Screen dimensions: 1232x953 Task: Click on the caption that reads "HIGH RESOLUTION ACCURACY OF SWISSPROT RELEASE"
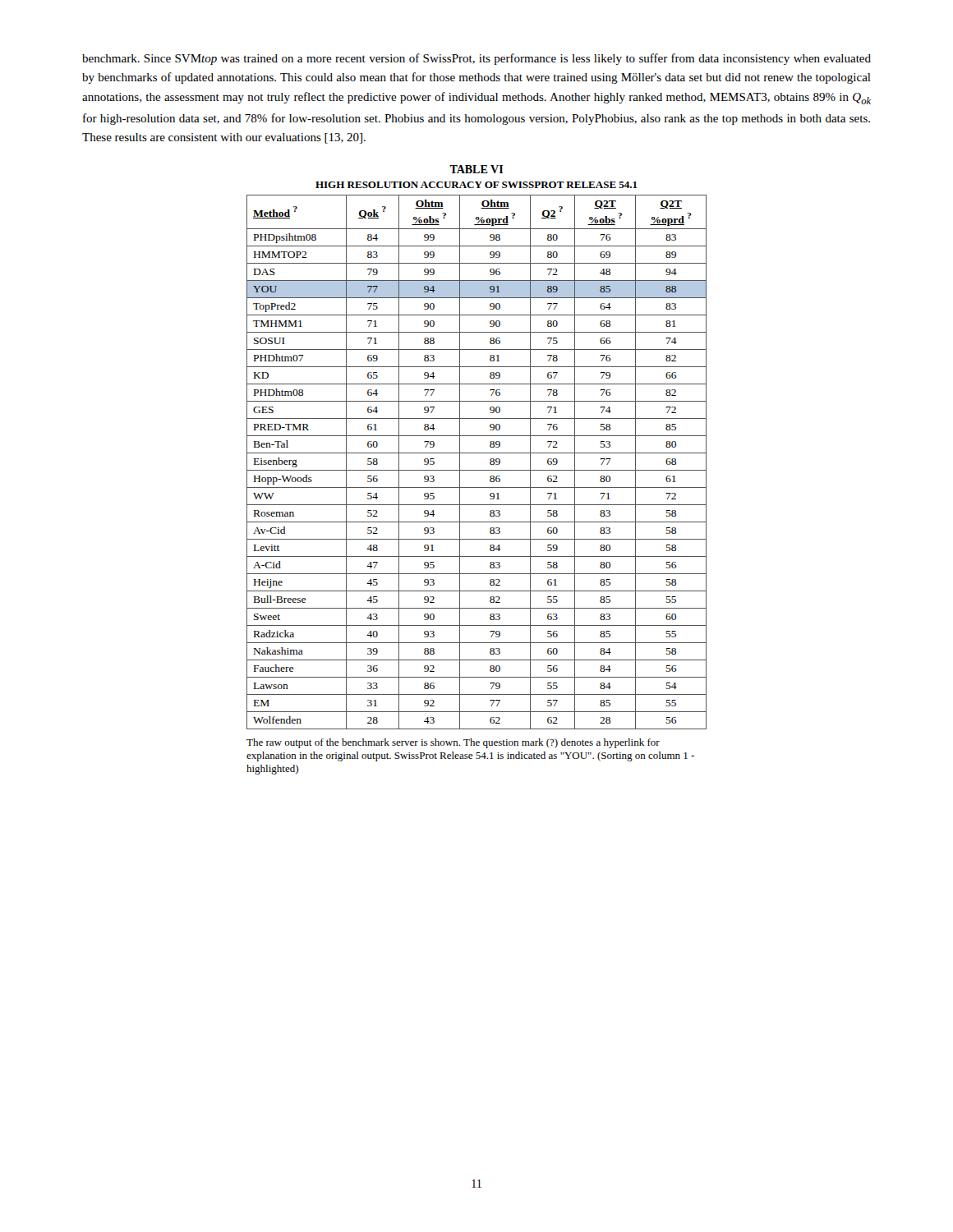(476, 185)
